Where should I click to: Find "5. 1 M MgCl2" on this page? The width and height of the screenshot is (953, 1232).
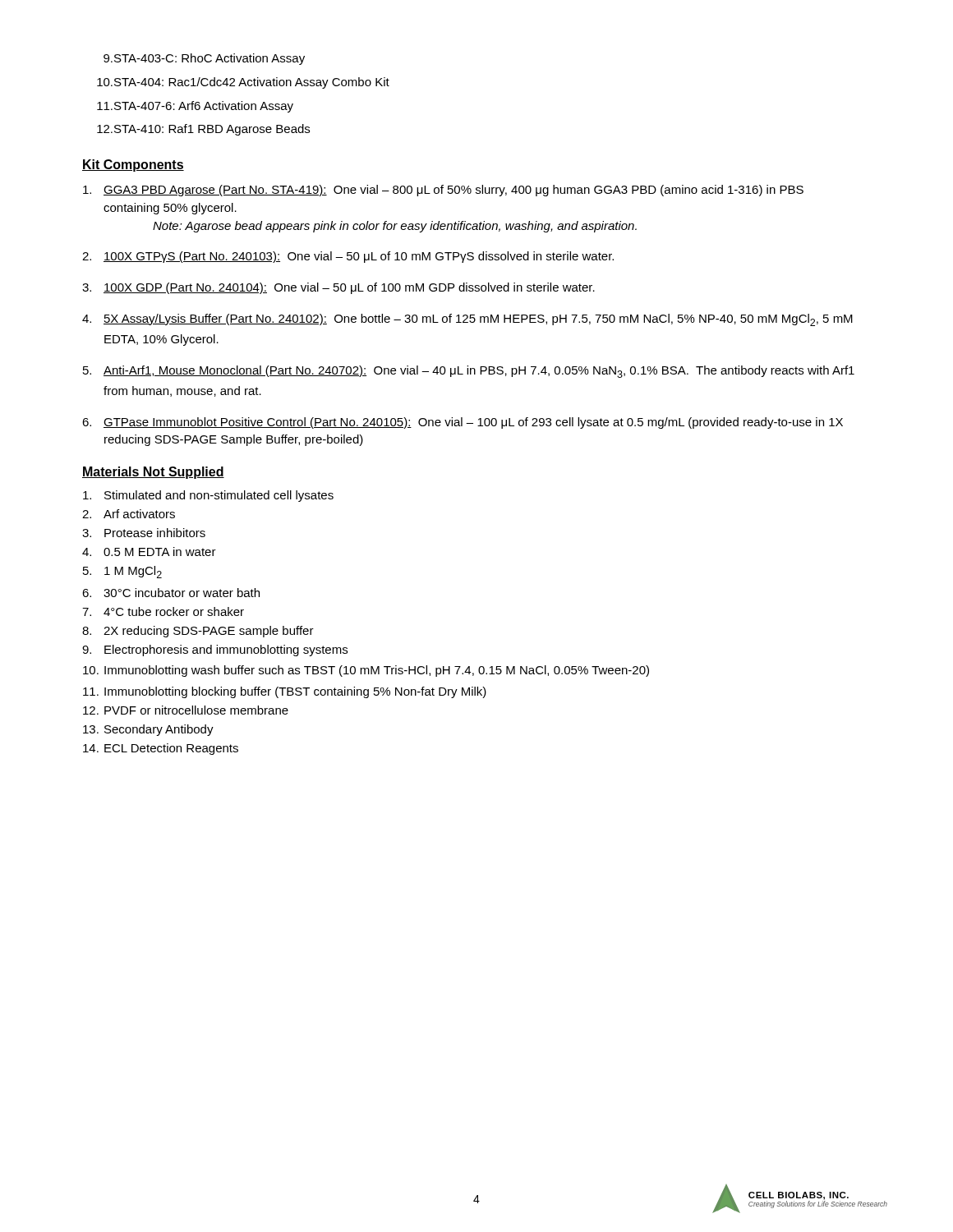point(122,572)
